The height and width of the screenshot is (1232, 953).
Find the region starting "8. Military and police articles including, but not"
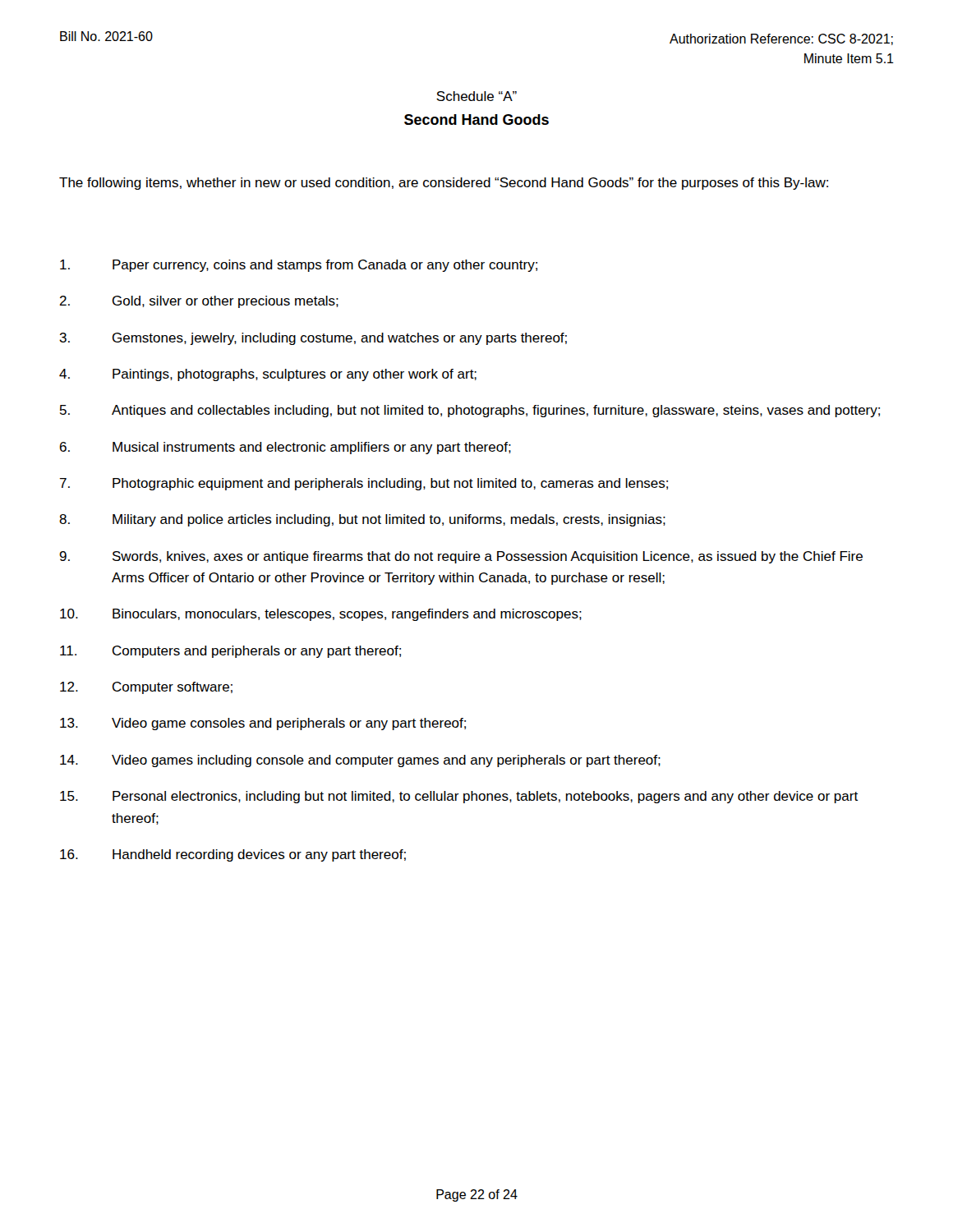pos(476,520)
